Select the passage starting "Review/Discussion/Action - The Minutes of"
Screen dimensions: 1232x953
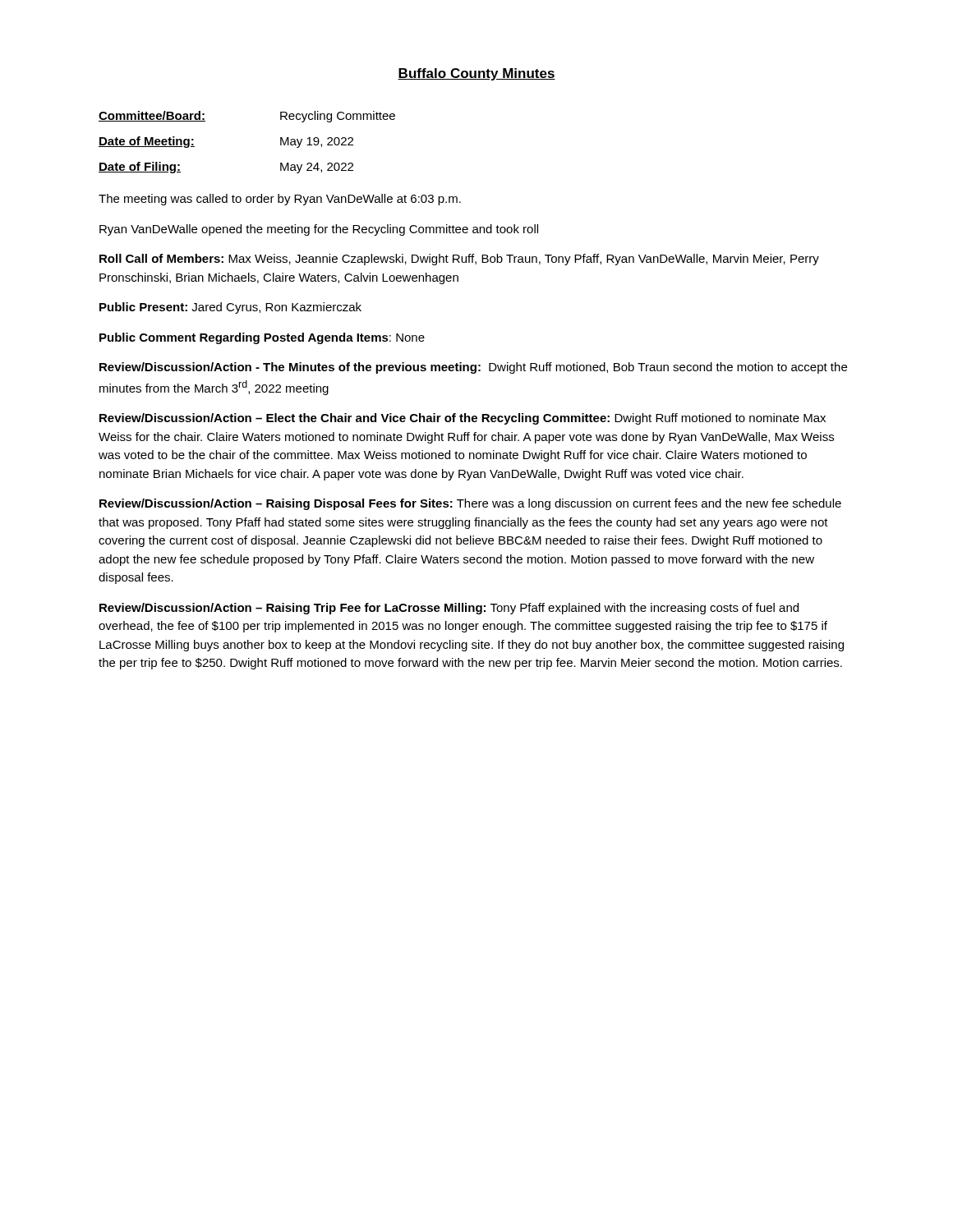click(x=473, y=377)
